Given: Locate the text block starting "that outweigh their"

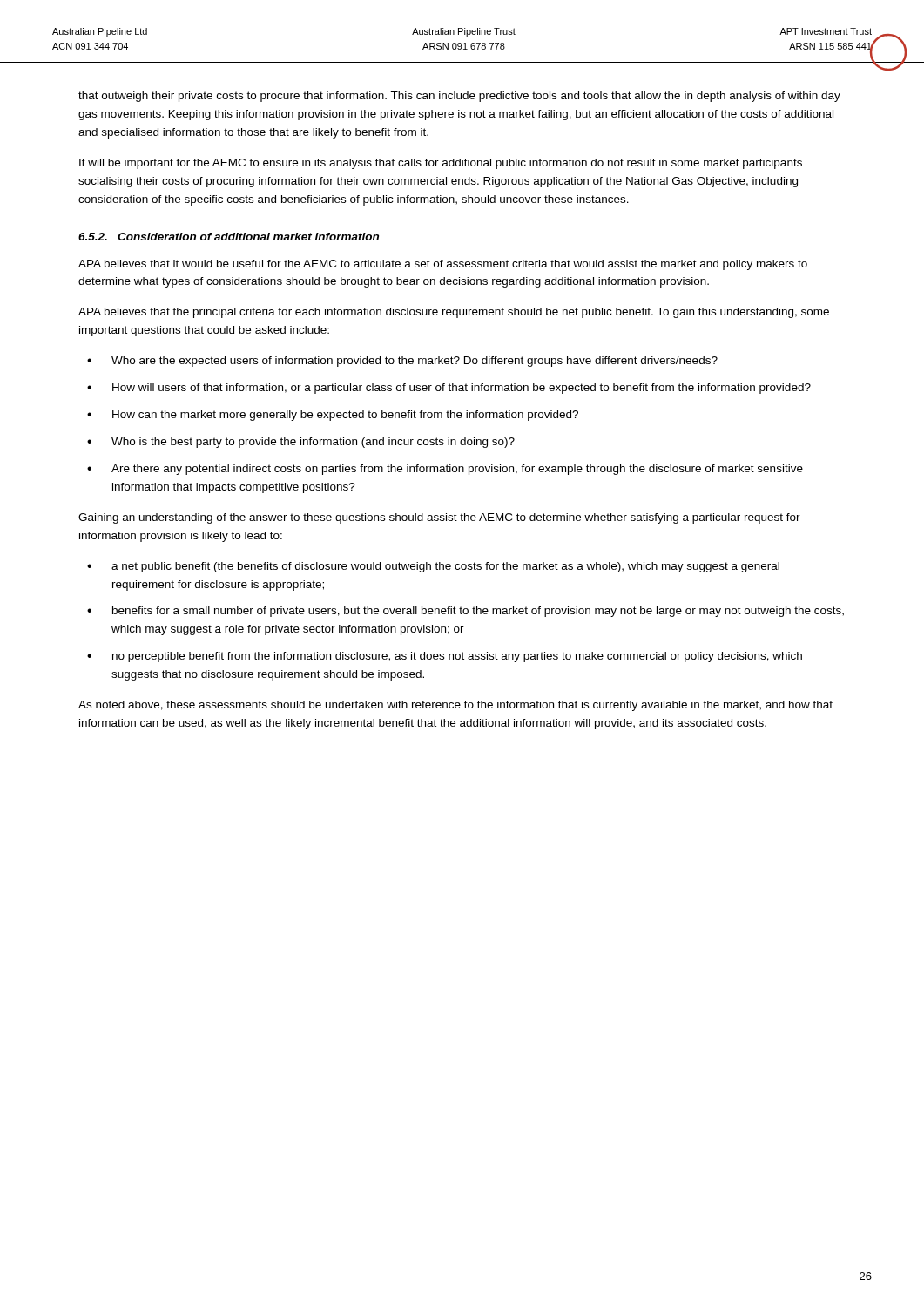Looking at the screenshot, I should coord(459,114).
